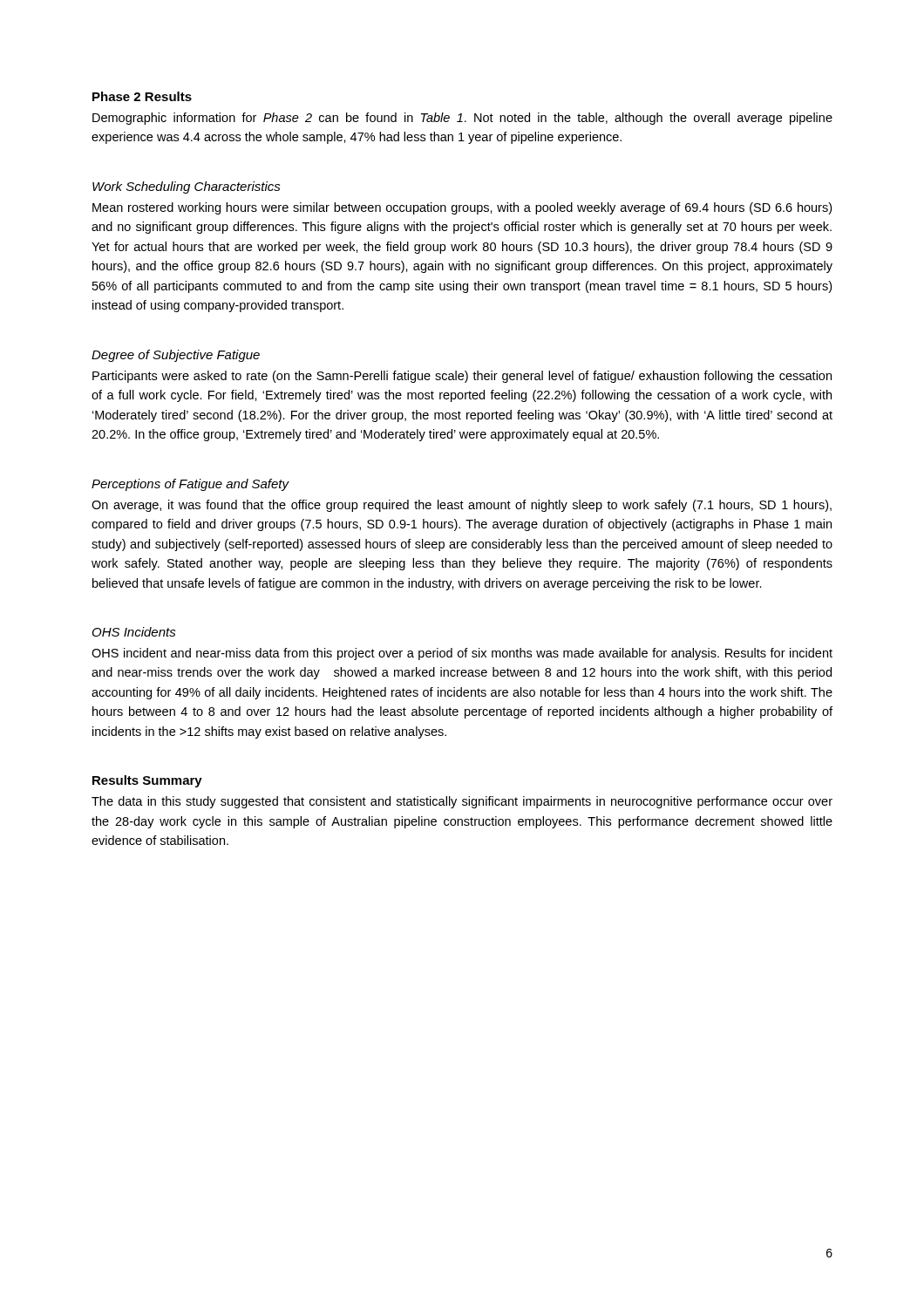Find "Work Scheduling Characteristics" on this page

[186, 186]
